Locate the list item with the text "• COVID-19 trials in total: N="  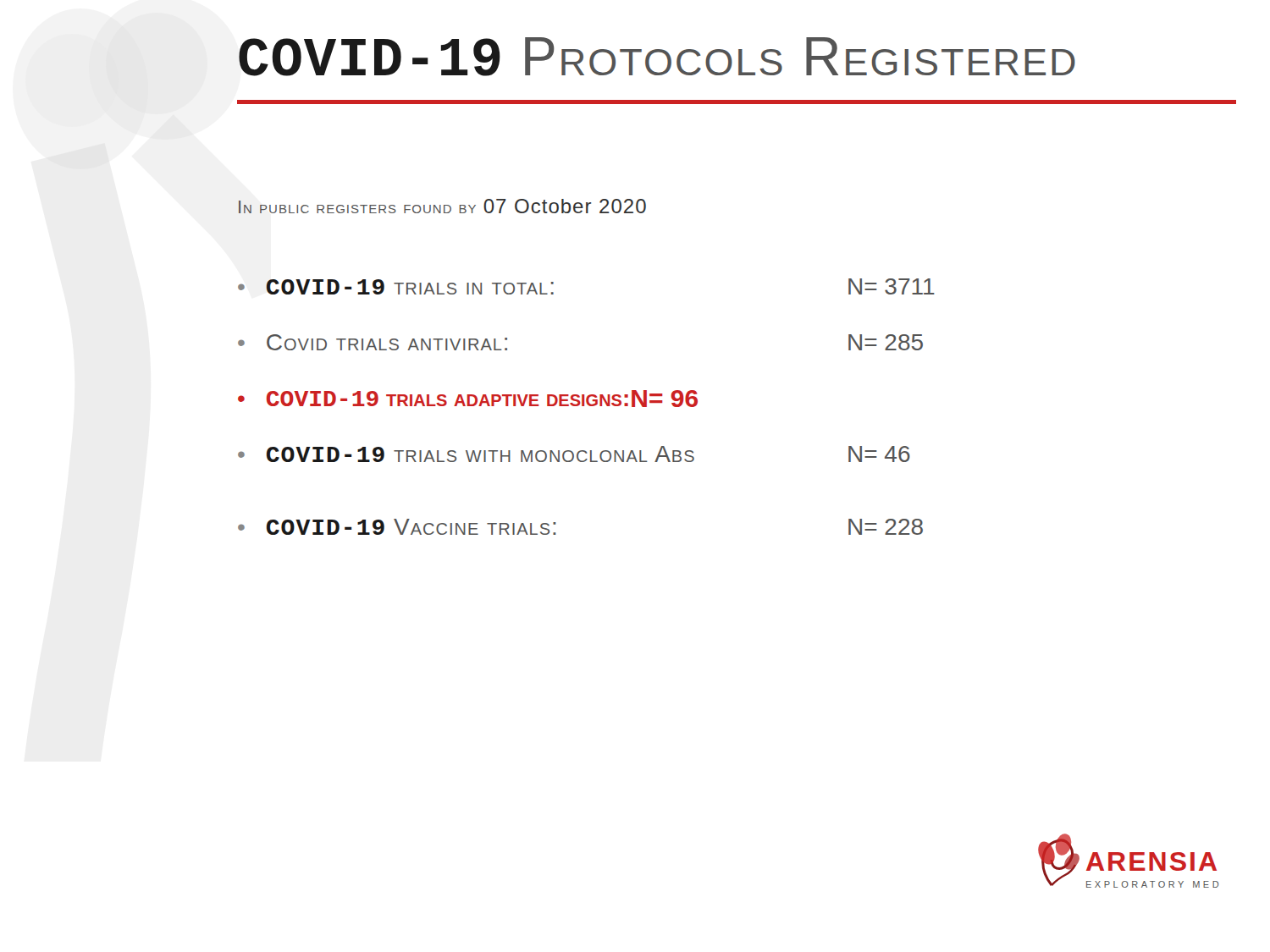point(411,288)
